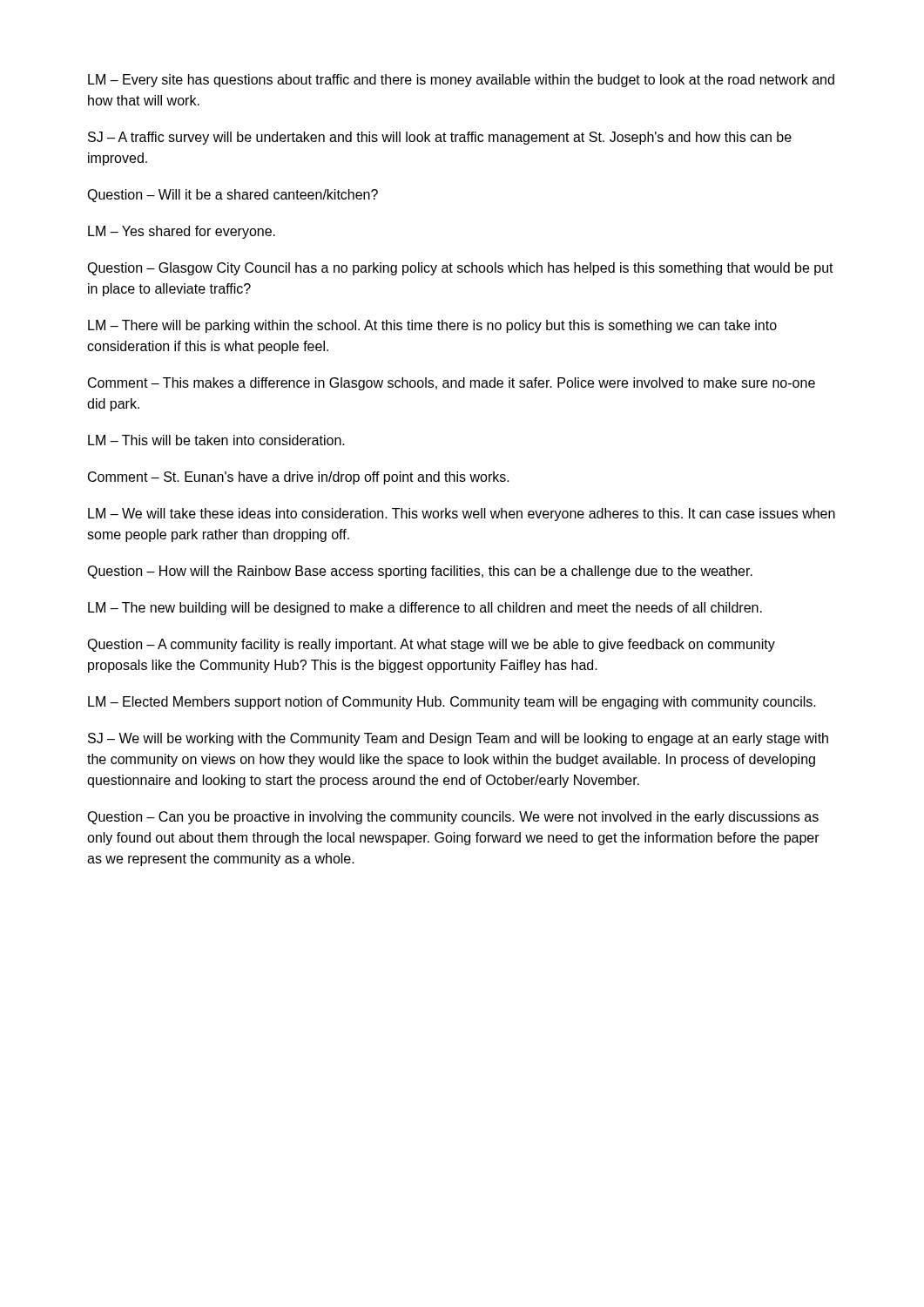Point to "LM – This will be taken into consideration."
This screenshot has height=1307, width=924.
click(216, 440)
